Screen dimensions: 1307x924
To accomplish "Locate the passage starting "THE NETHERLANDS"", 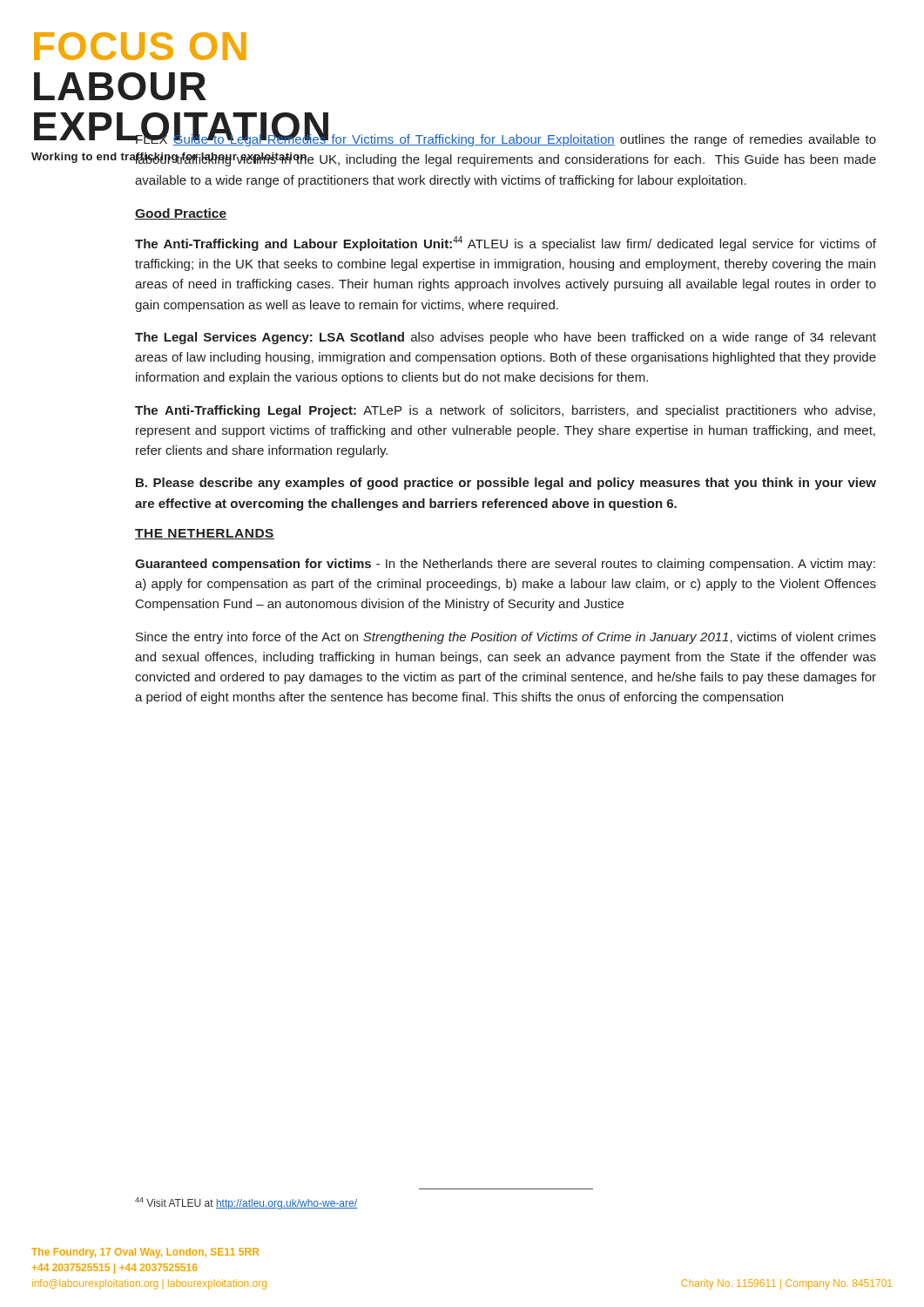I will (x=205, y=533).
